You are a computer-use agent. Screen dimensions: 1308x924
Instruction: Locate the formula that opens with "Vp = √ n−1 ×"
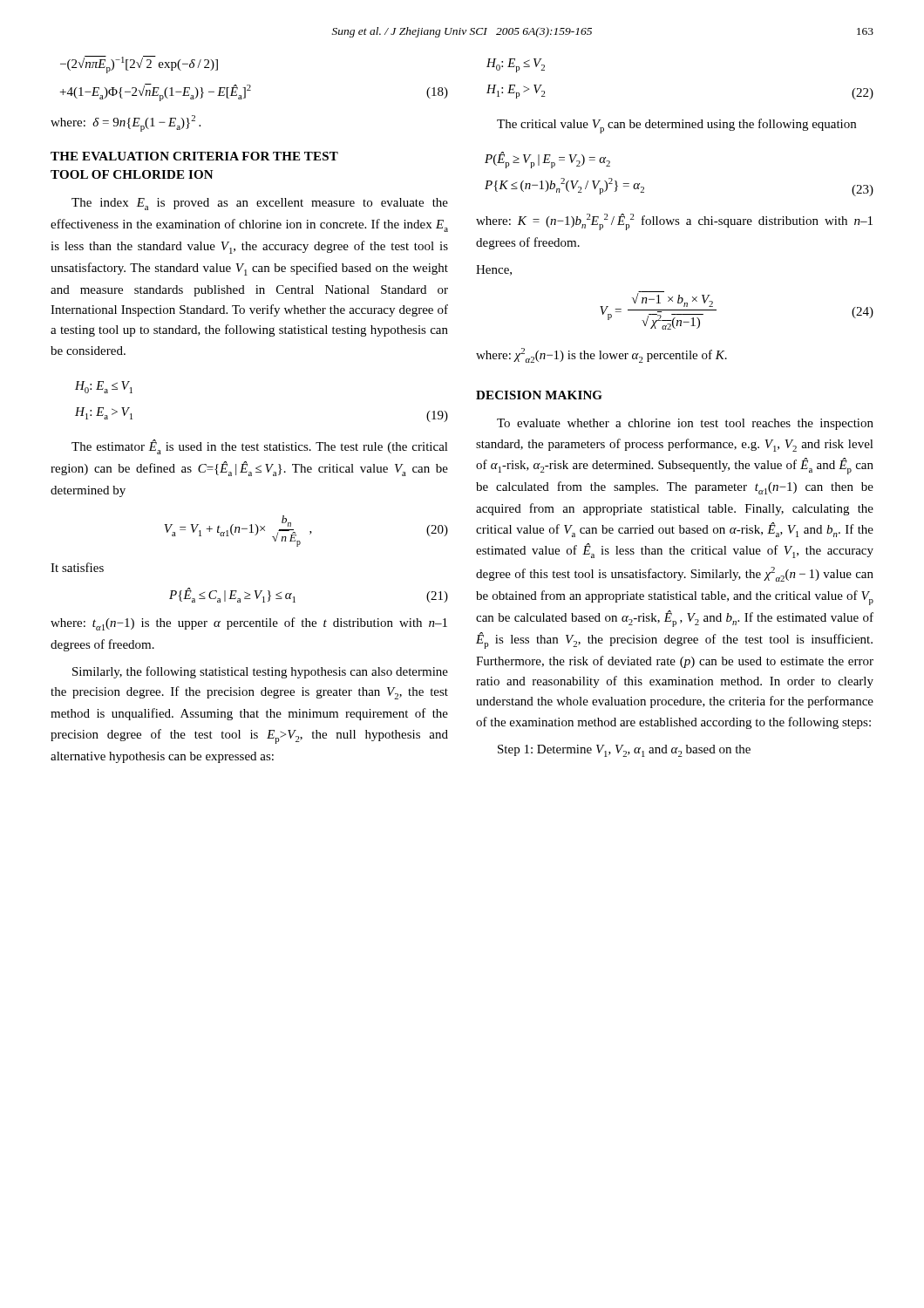[675, 312]
